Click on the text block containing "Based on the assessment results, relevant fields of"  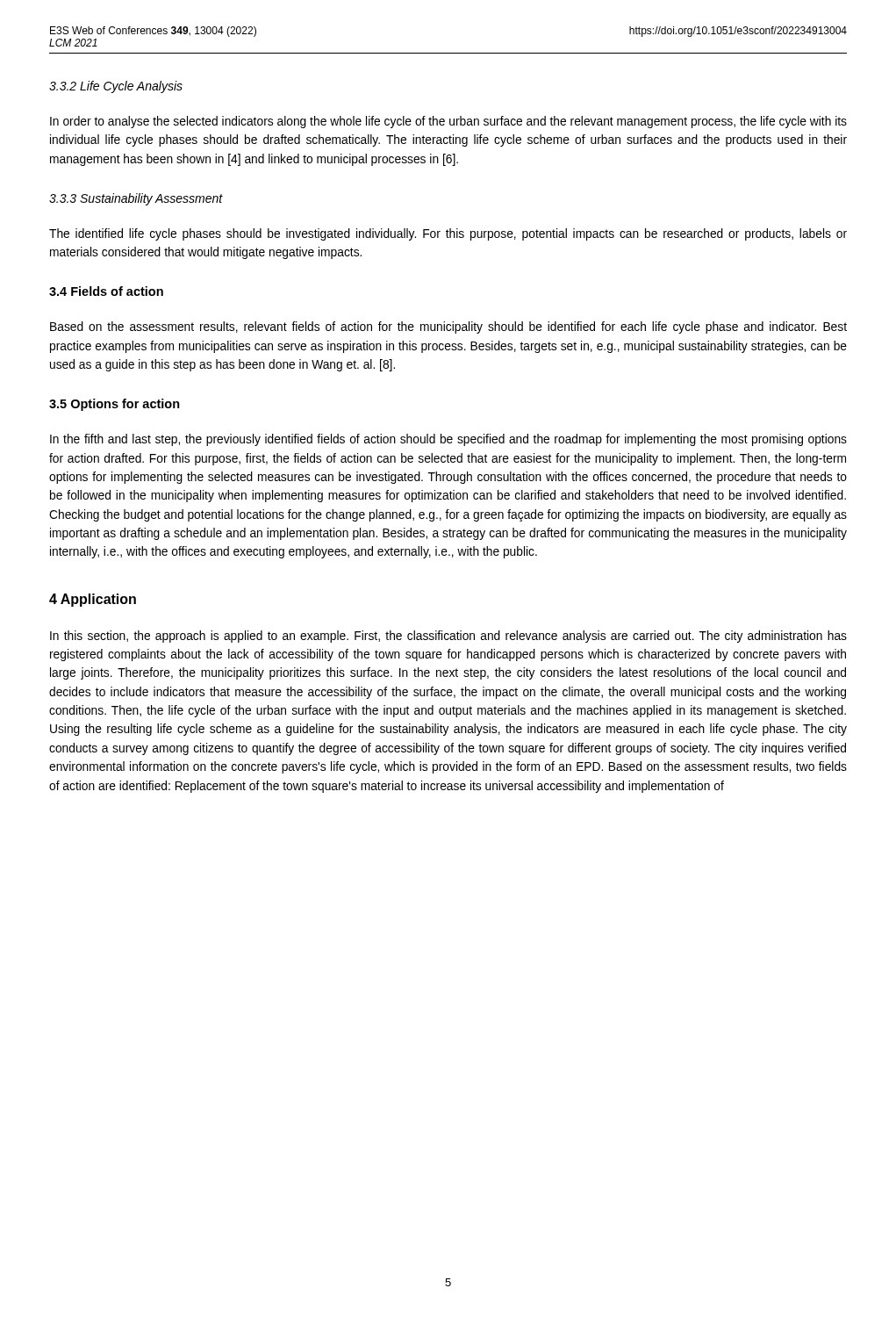[448, 346]
